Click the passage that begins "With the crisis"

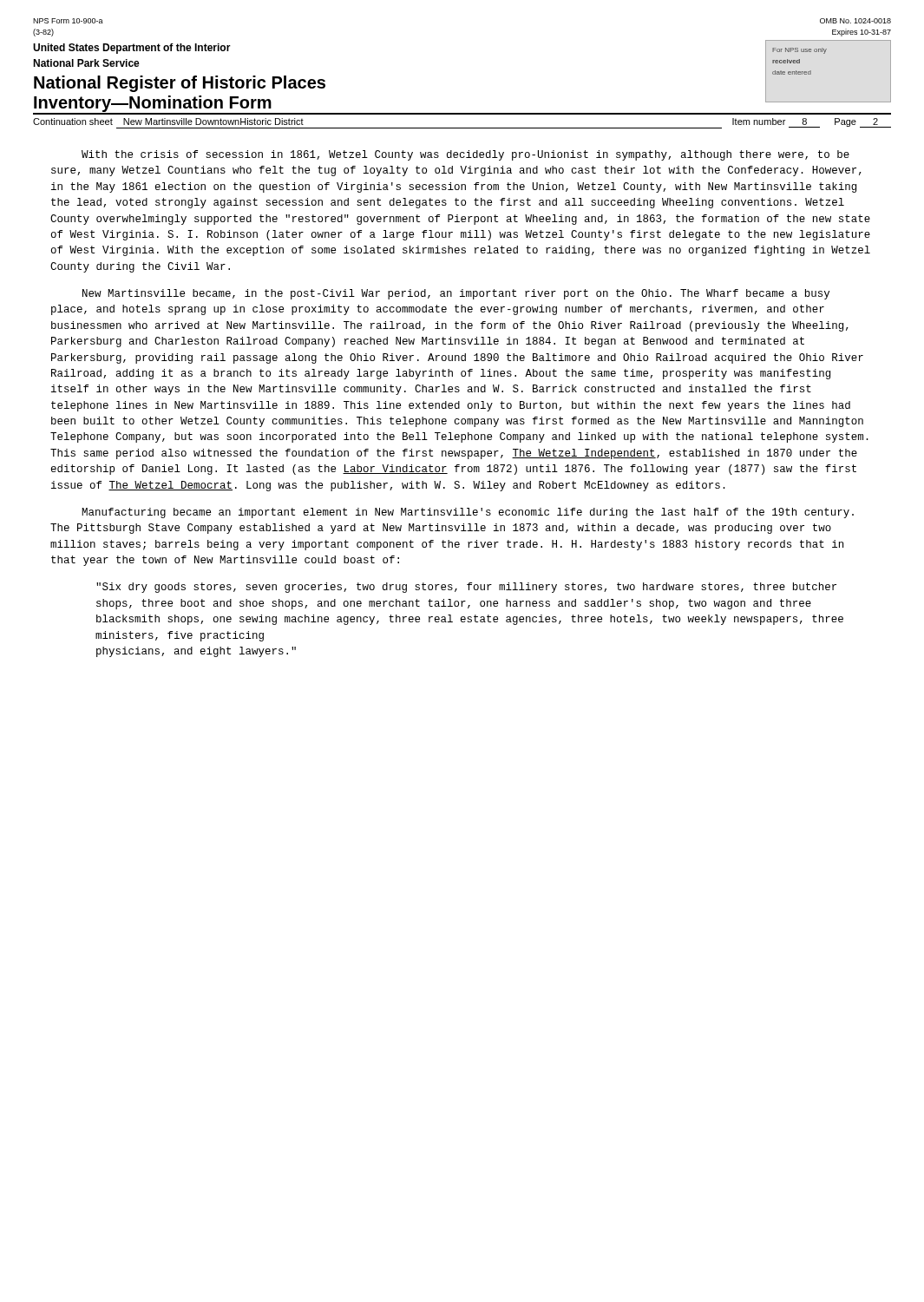point(460,211)
